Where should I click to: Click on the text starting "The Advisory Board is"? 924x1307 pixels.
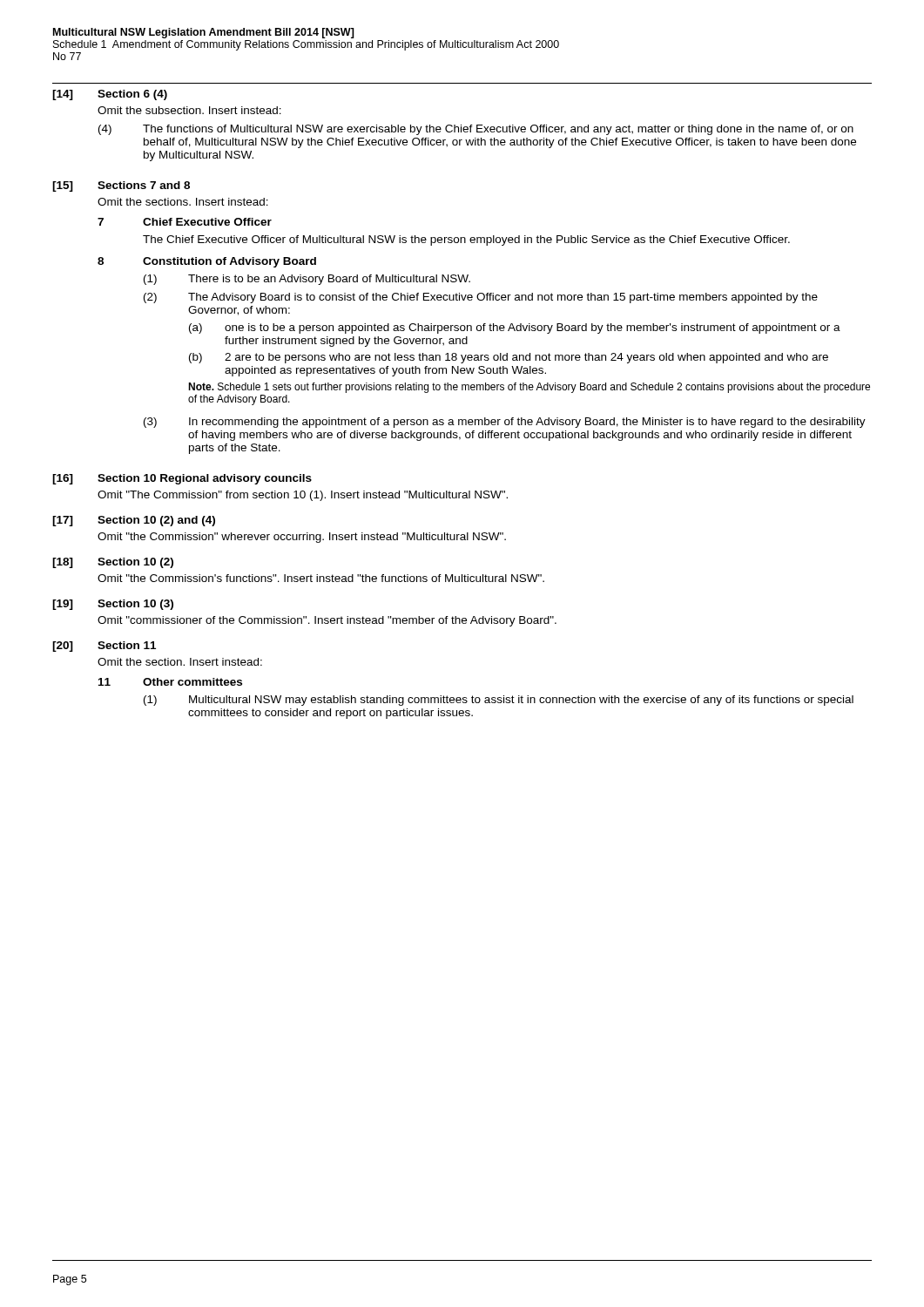pyautogui.click(x=503, y=303)
